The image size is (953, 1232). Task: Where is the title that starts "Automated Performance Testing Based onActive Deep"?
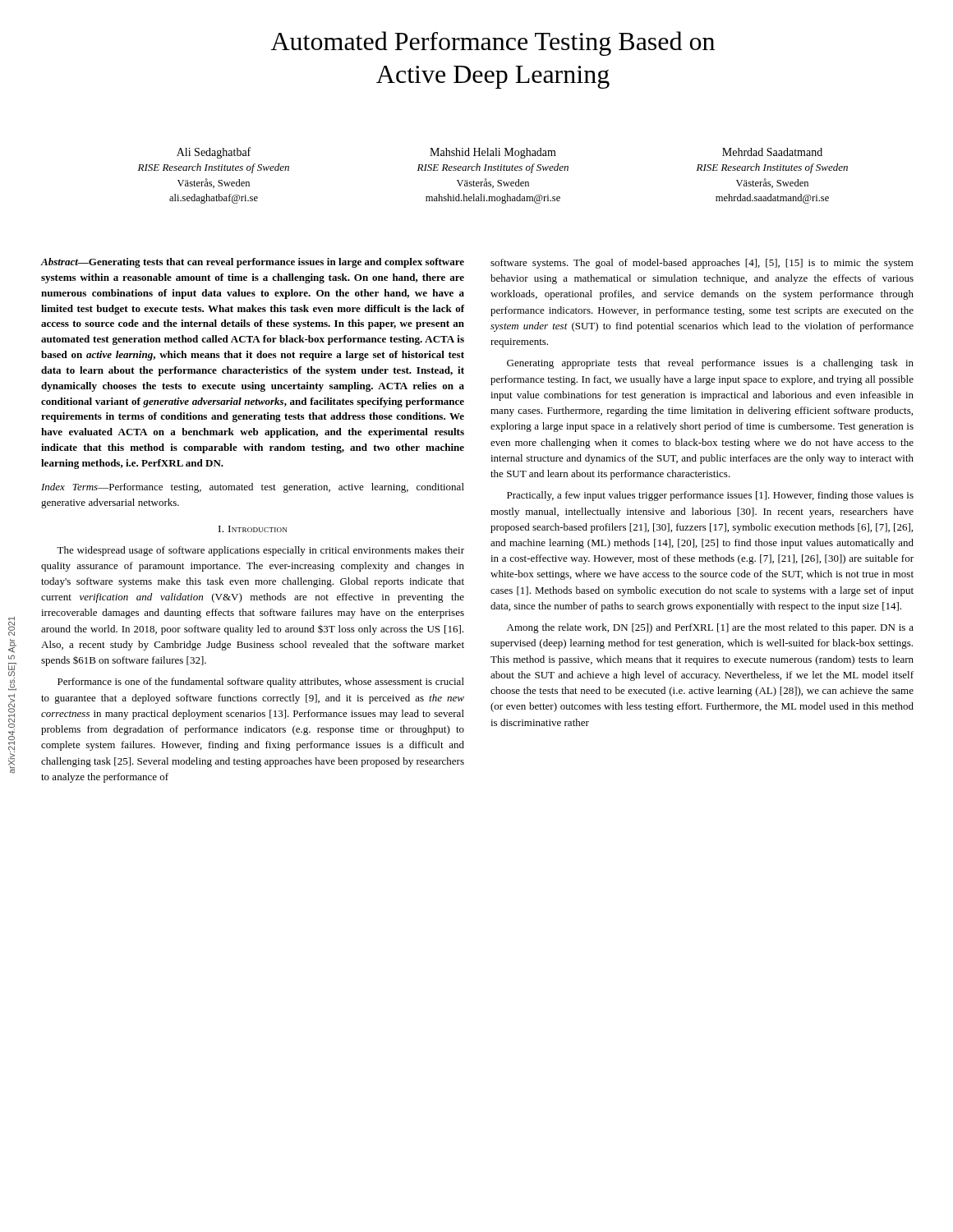click(493, 57)
